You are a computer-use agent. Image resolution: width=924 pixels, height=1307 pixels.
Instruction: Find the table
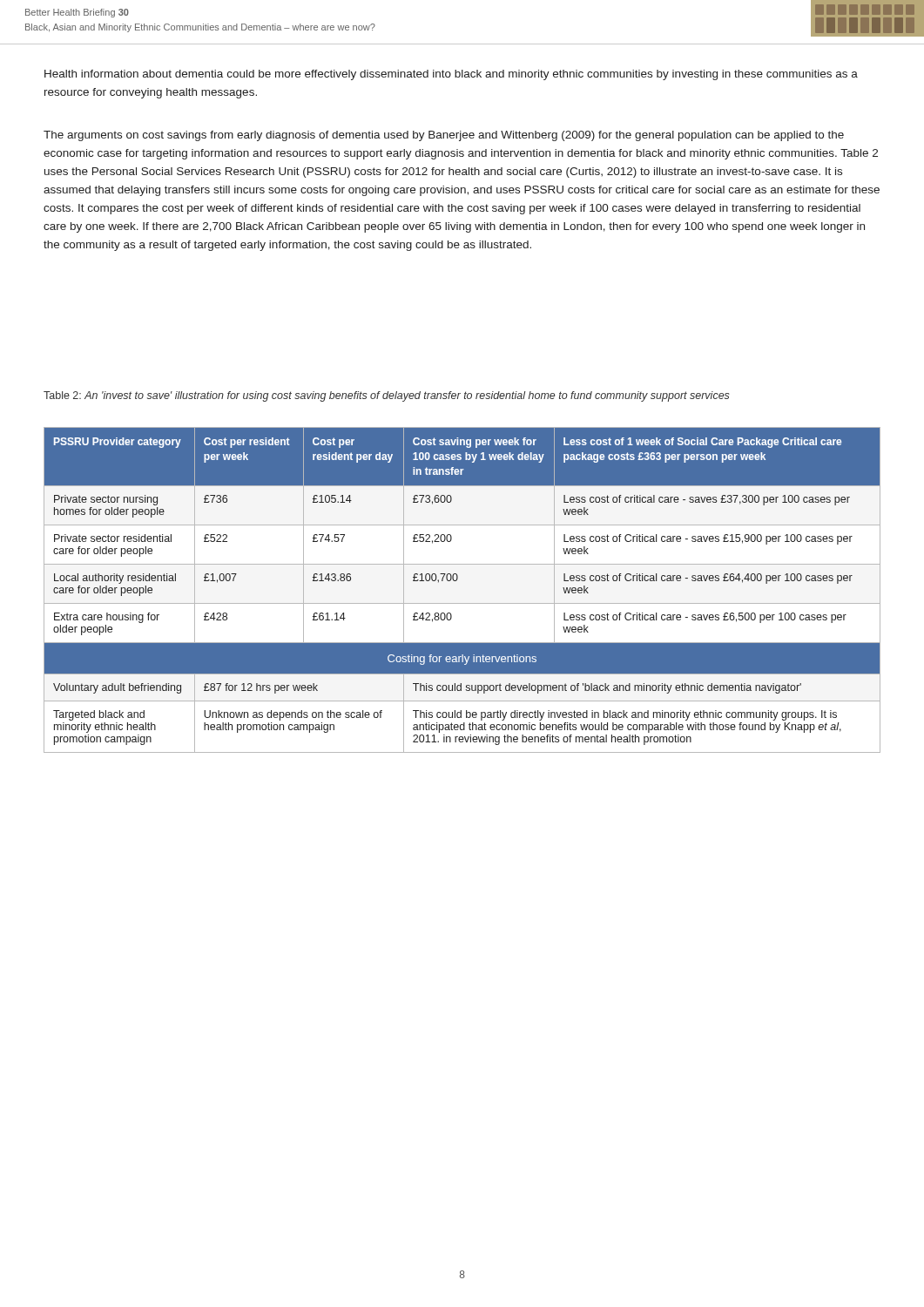coord(462,590)
